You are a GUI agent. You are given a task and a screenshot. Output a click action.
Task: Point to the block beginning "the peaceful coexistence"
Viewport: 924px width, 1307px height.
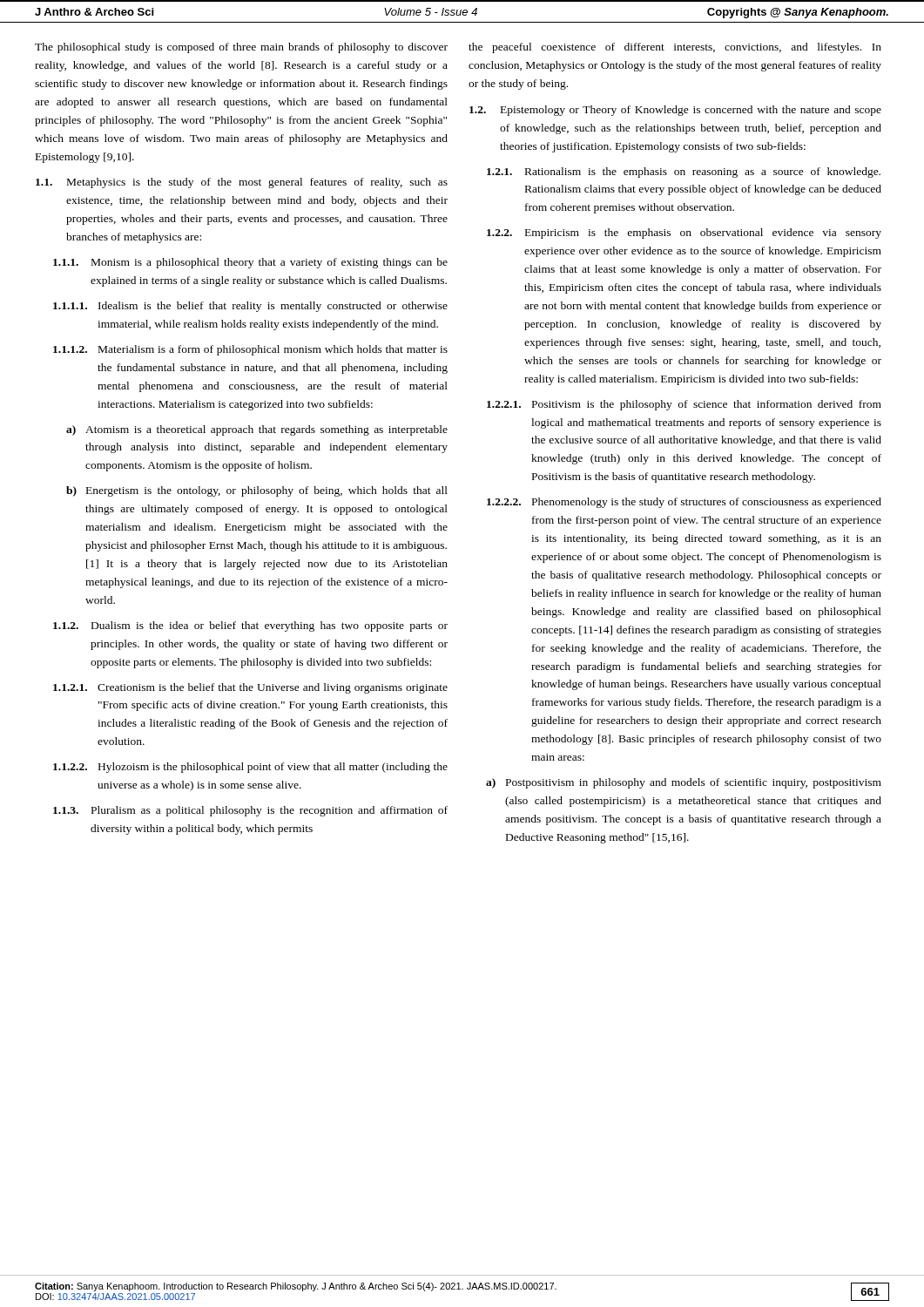pos(675,66)
